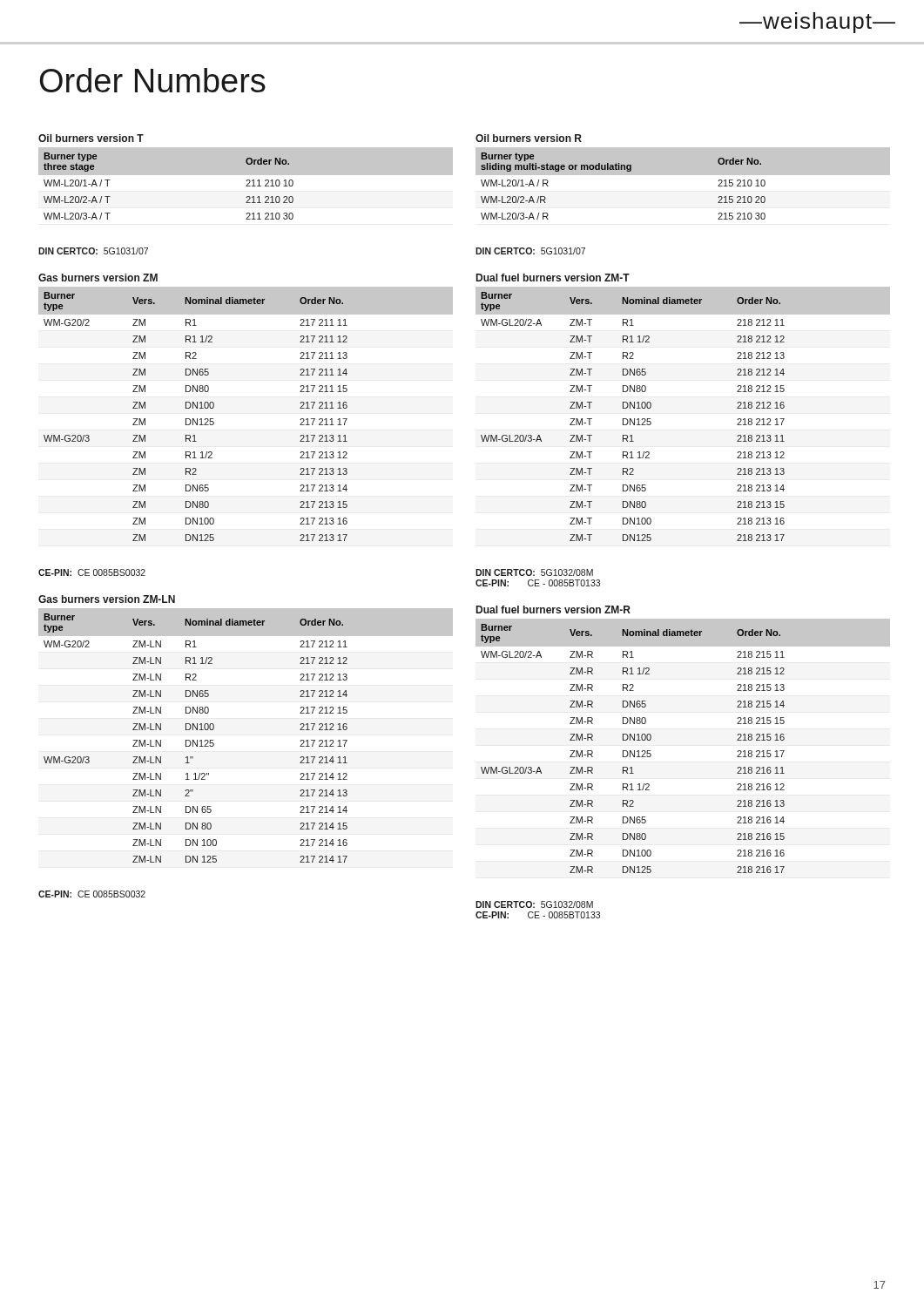Where does it say "Order Numbers"?

[152, 81]
